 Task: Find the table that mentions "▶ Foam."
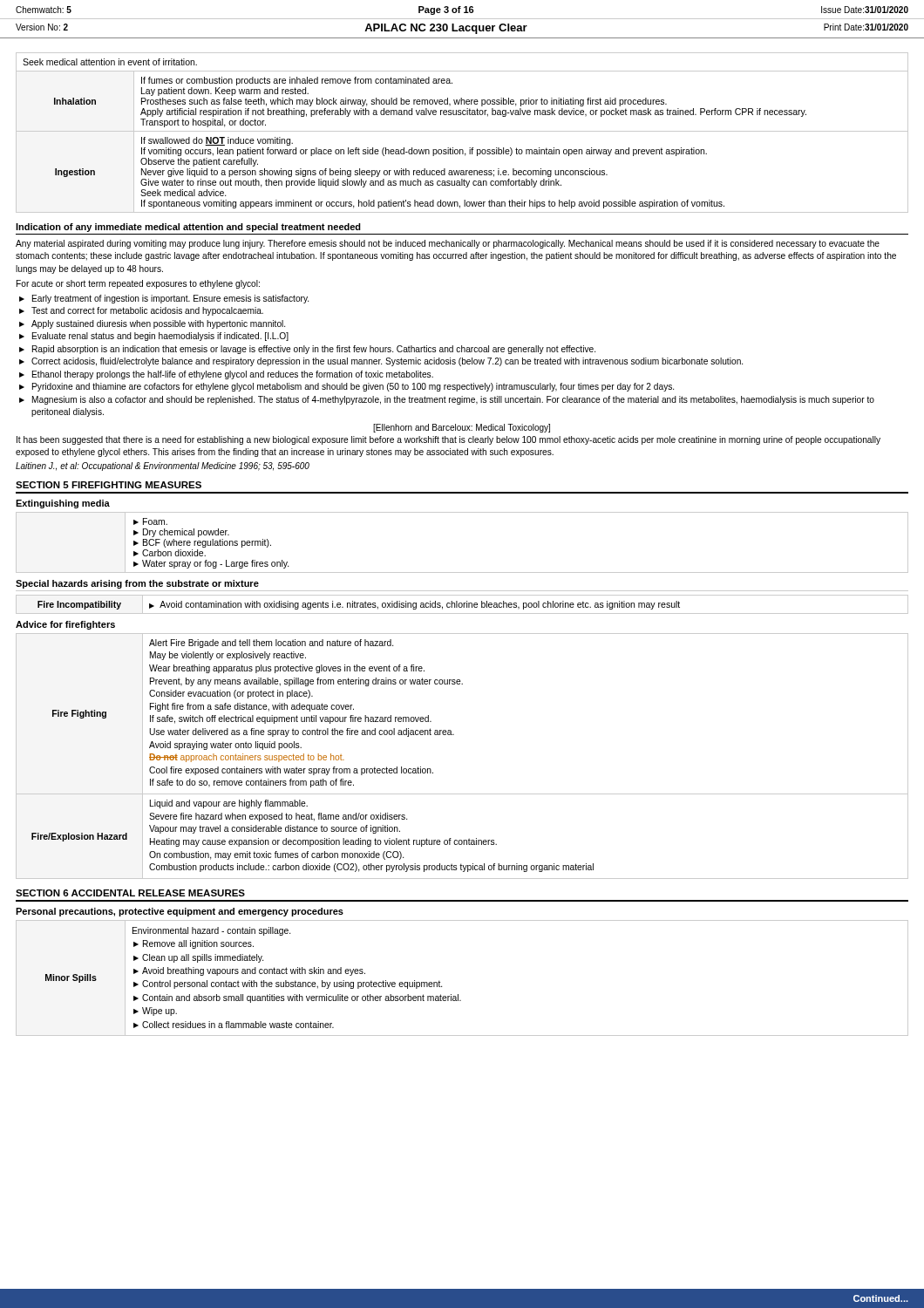tap(462, 542)
